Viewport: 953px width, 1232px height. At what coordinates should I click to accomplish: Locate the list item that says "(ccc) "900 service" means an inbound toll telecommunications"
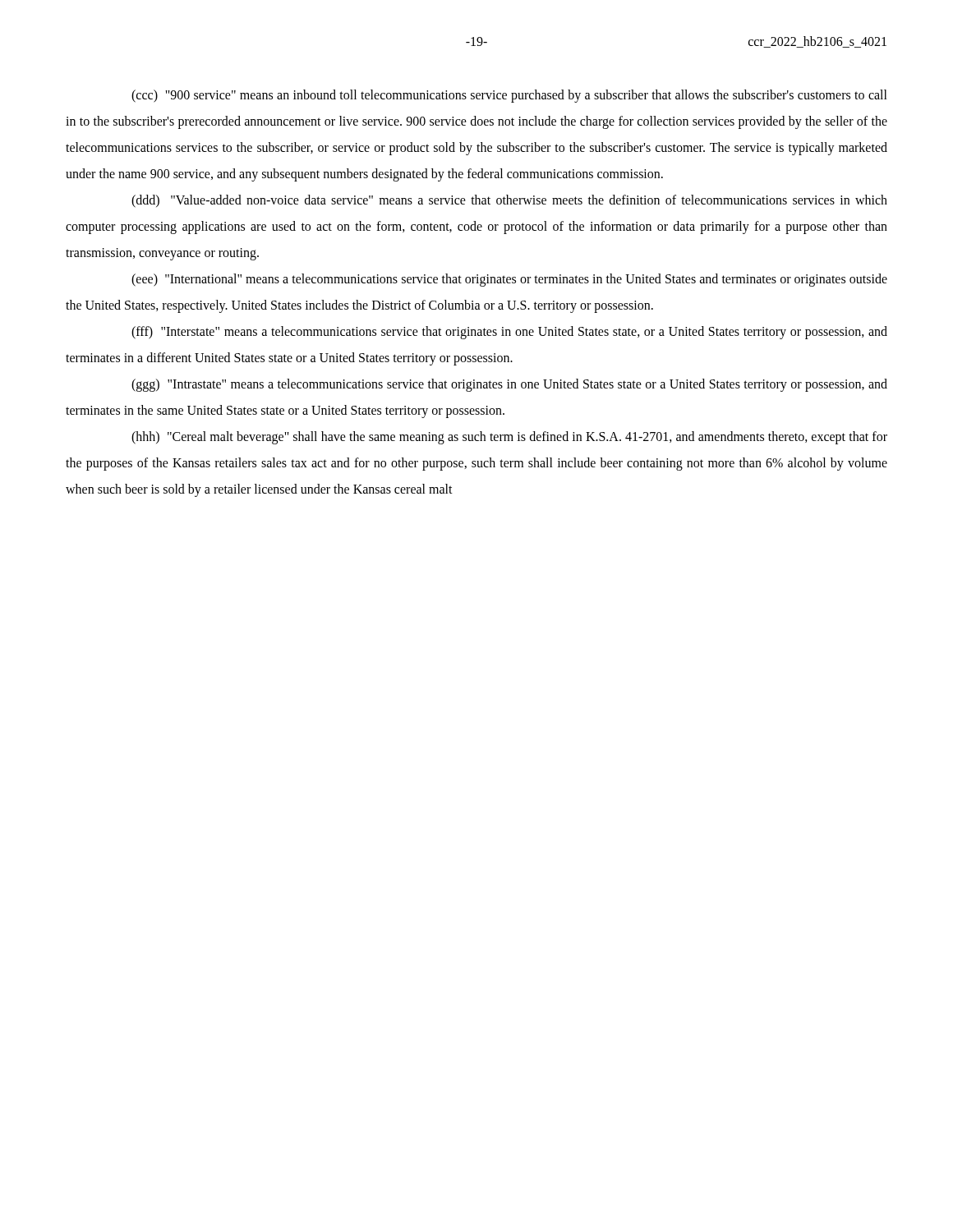476,135
